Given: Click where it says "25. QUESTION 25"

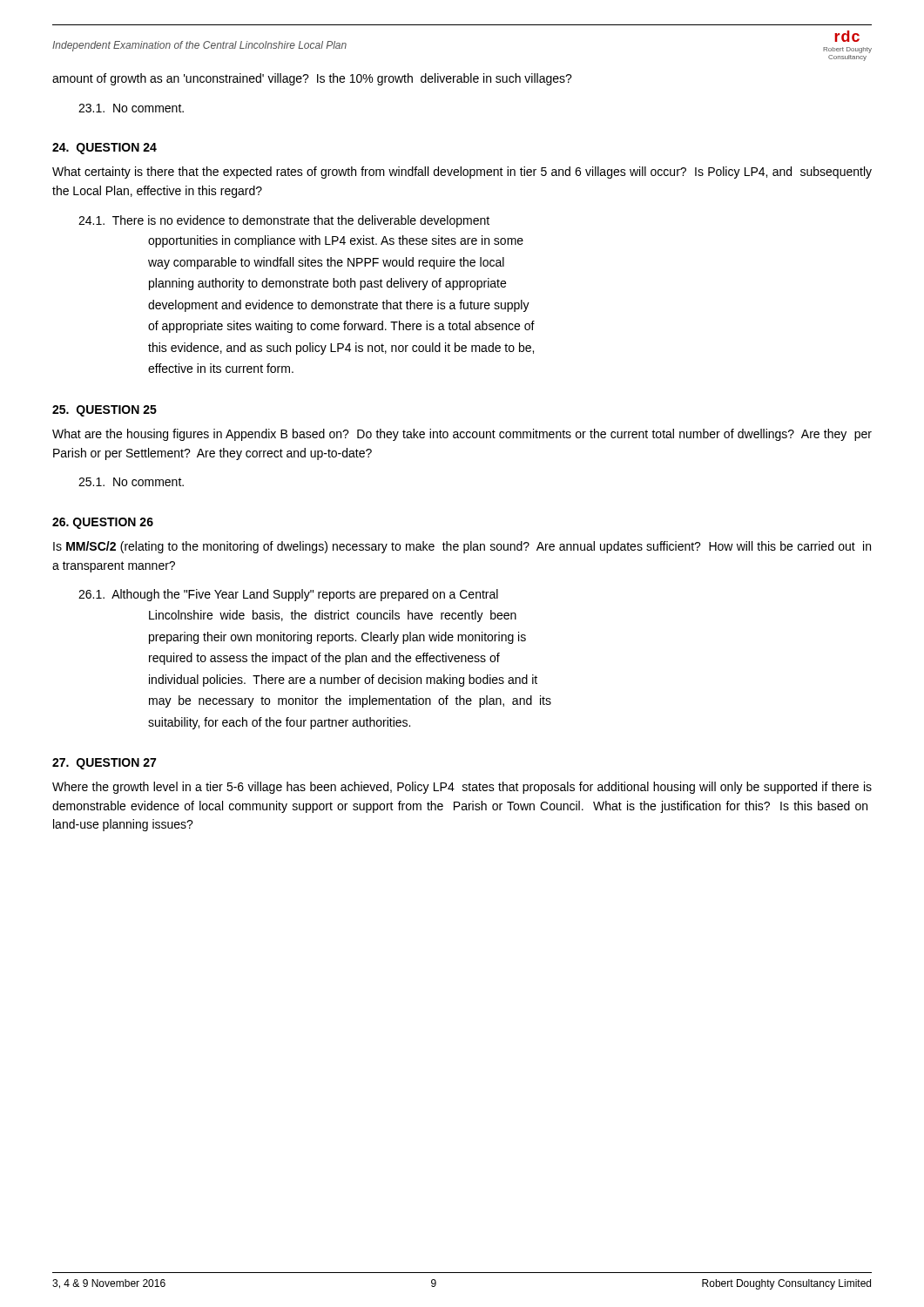Looking at the screenshot, I should tap(104, 409).
